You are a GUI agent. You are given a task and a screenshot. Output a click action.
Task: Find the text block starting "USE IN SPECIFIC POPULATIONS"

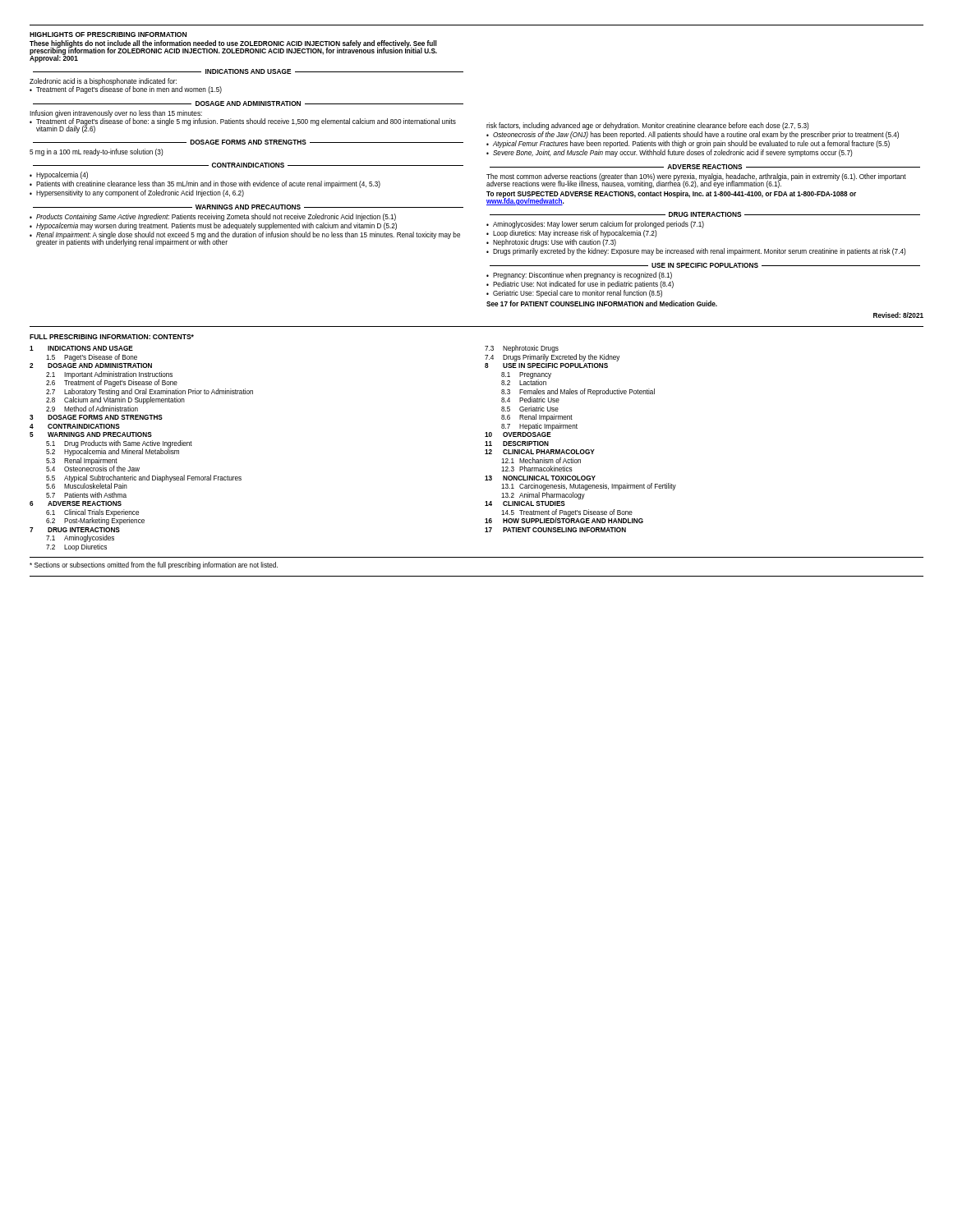(705, 265)
